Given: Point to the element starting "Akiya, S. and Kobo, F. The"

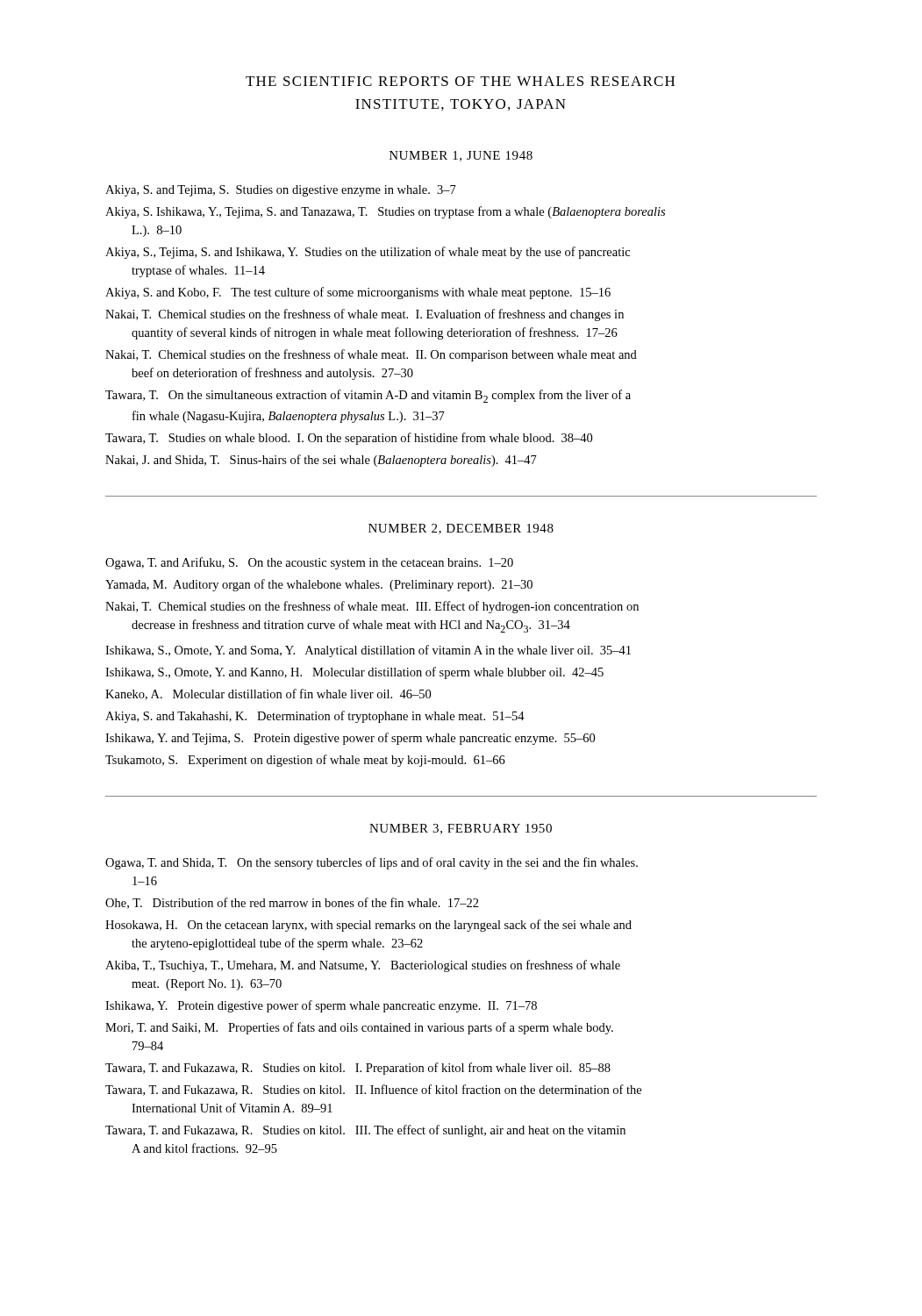Looking at the screenshot, I should (358, 292).
